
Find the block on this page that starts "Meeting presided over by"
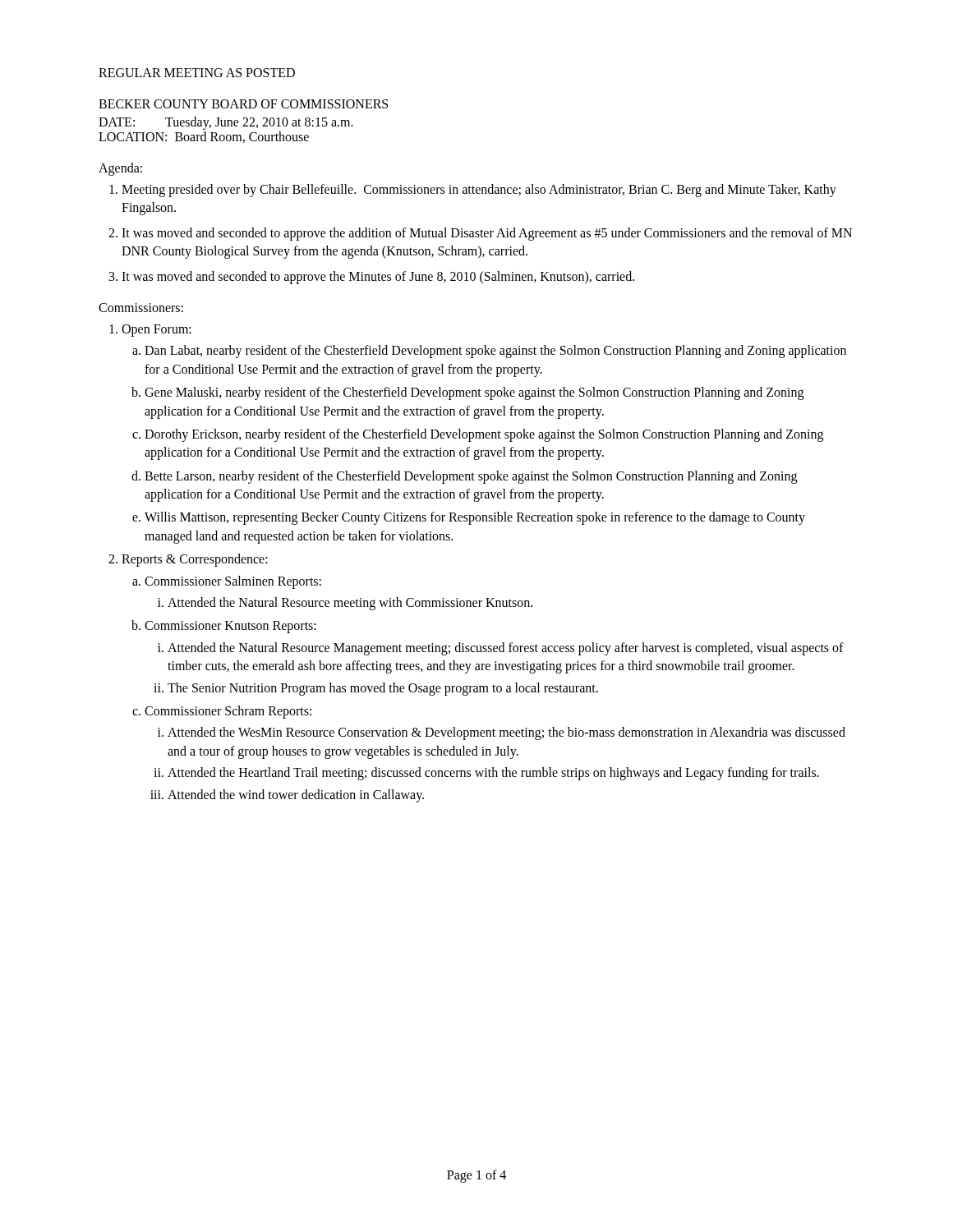(x=479, y=199)
